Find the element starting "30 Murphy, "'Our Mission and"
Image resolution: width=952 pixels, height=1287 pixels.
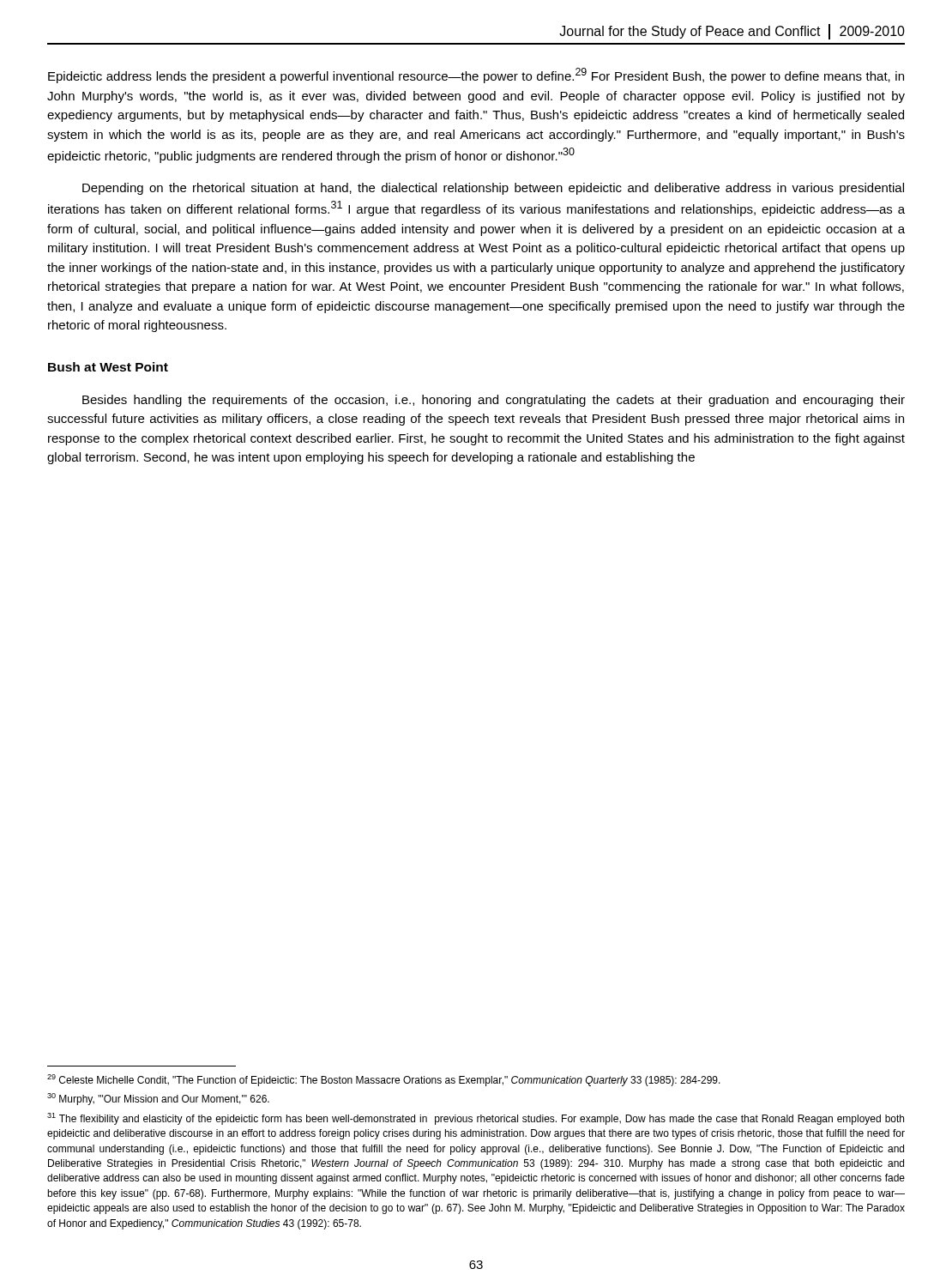(x=159, y=1099)
